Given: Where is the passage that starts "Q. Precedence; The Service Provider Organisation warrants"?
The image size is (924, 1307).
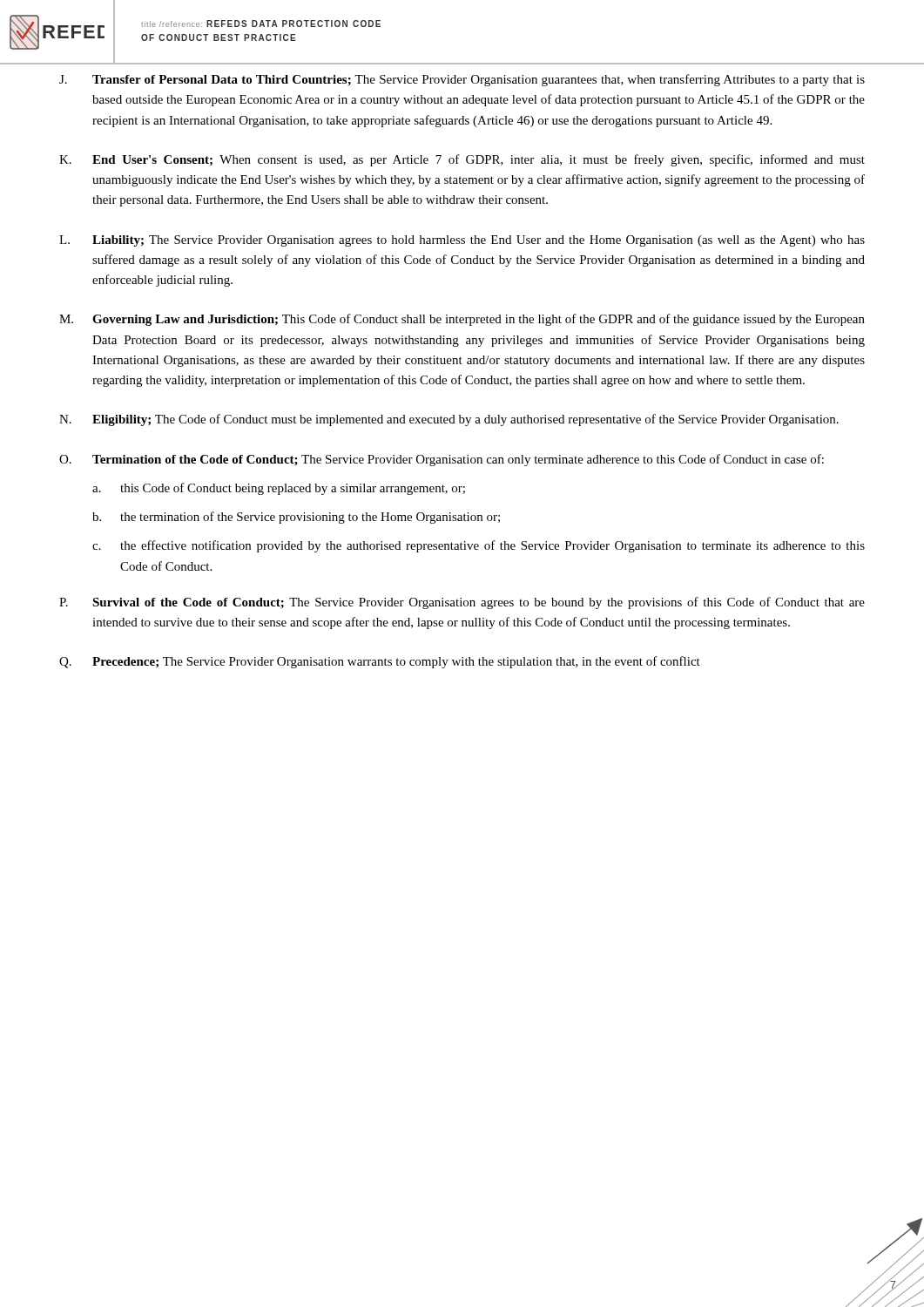Looking at the screenshot, I should point(462,662).
